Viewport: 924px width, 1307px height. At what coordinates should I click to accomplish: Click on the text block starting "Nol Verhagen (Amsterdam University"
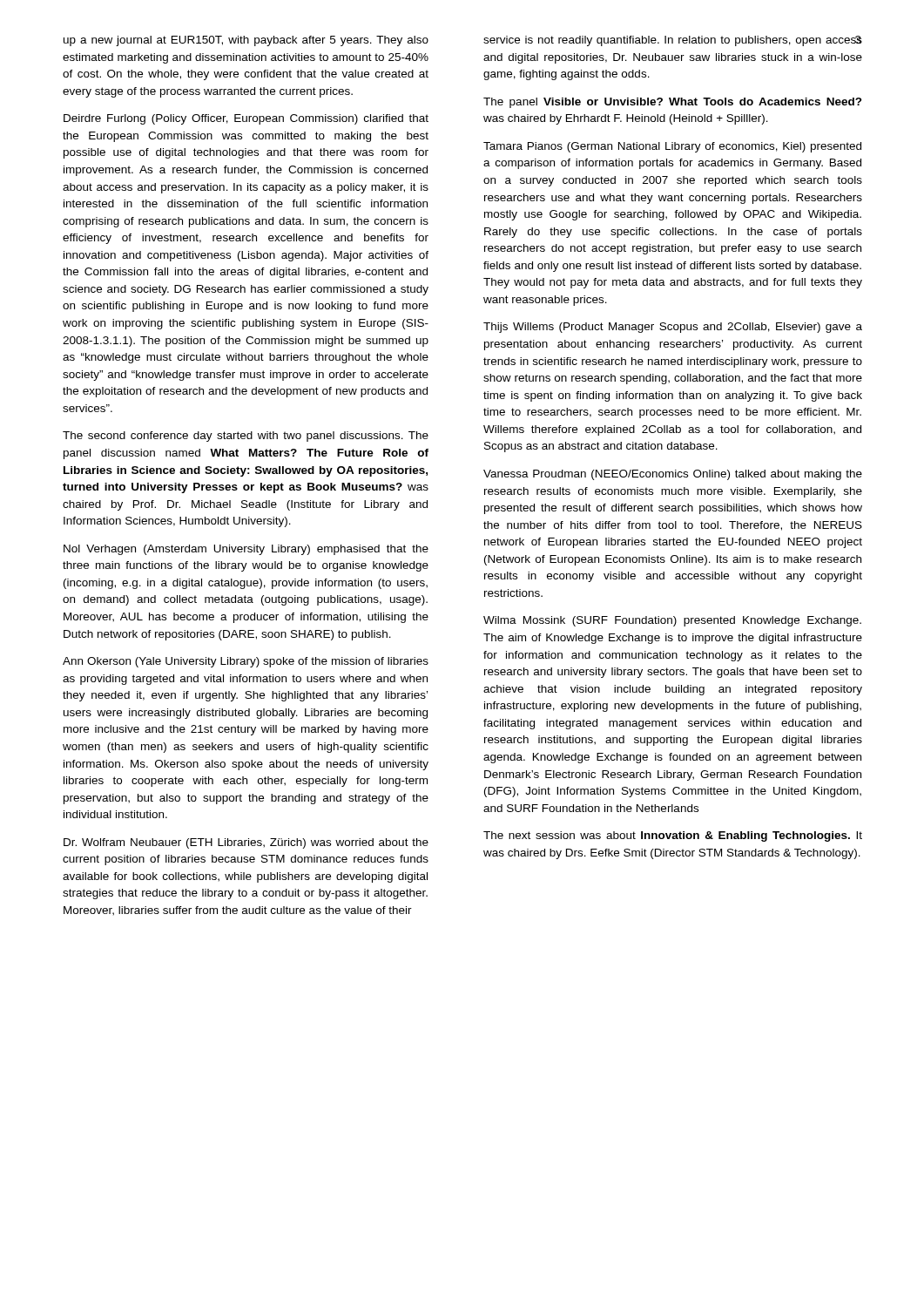tap(246, 591)
